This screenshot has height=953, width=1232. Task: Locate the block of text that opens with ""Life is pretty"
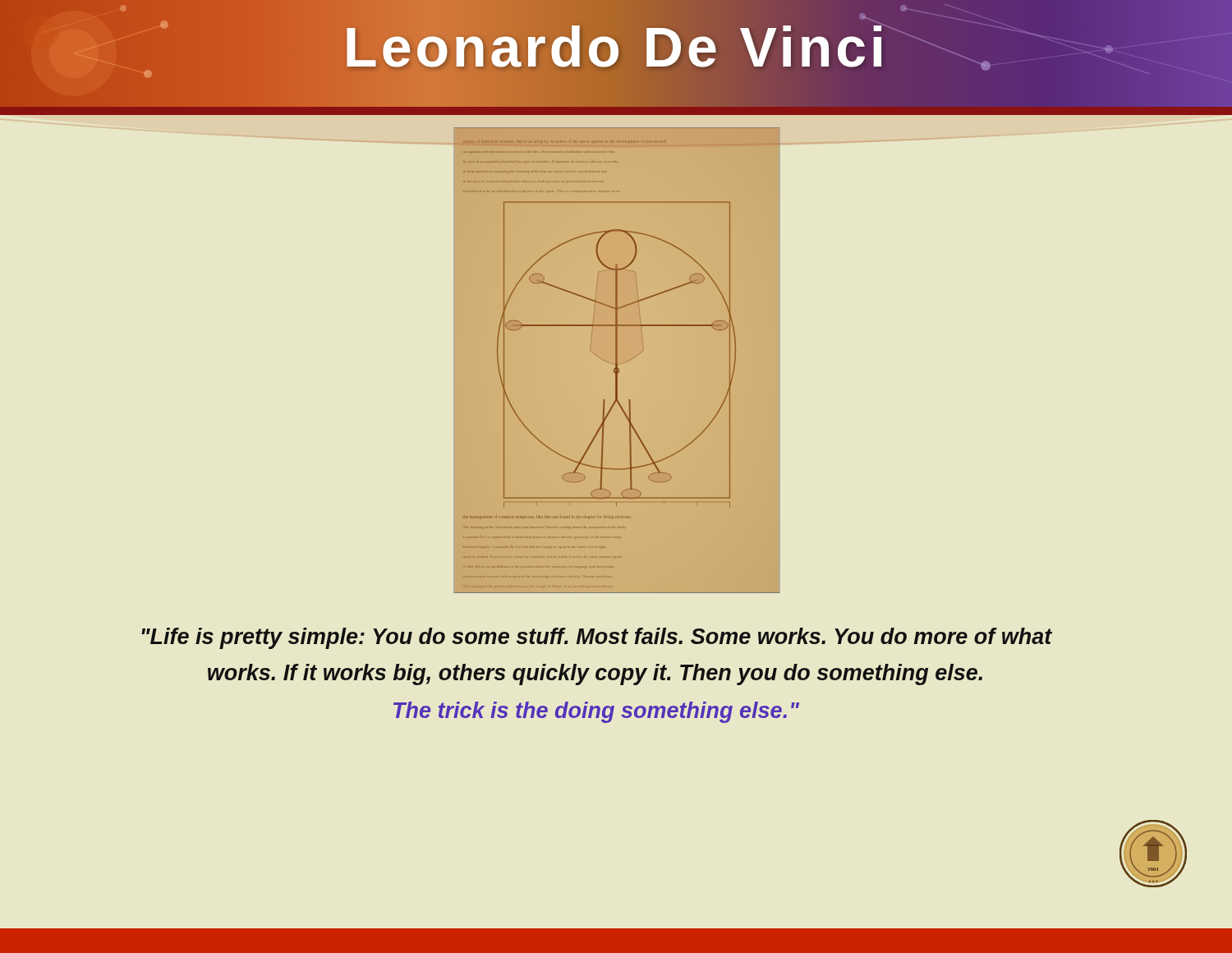click(x=595, y=674)
